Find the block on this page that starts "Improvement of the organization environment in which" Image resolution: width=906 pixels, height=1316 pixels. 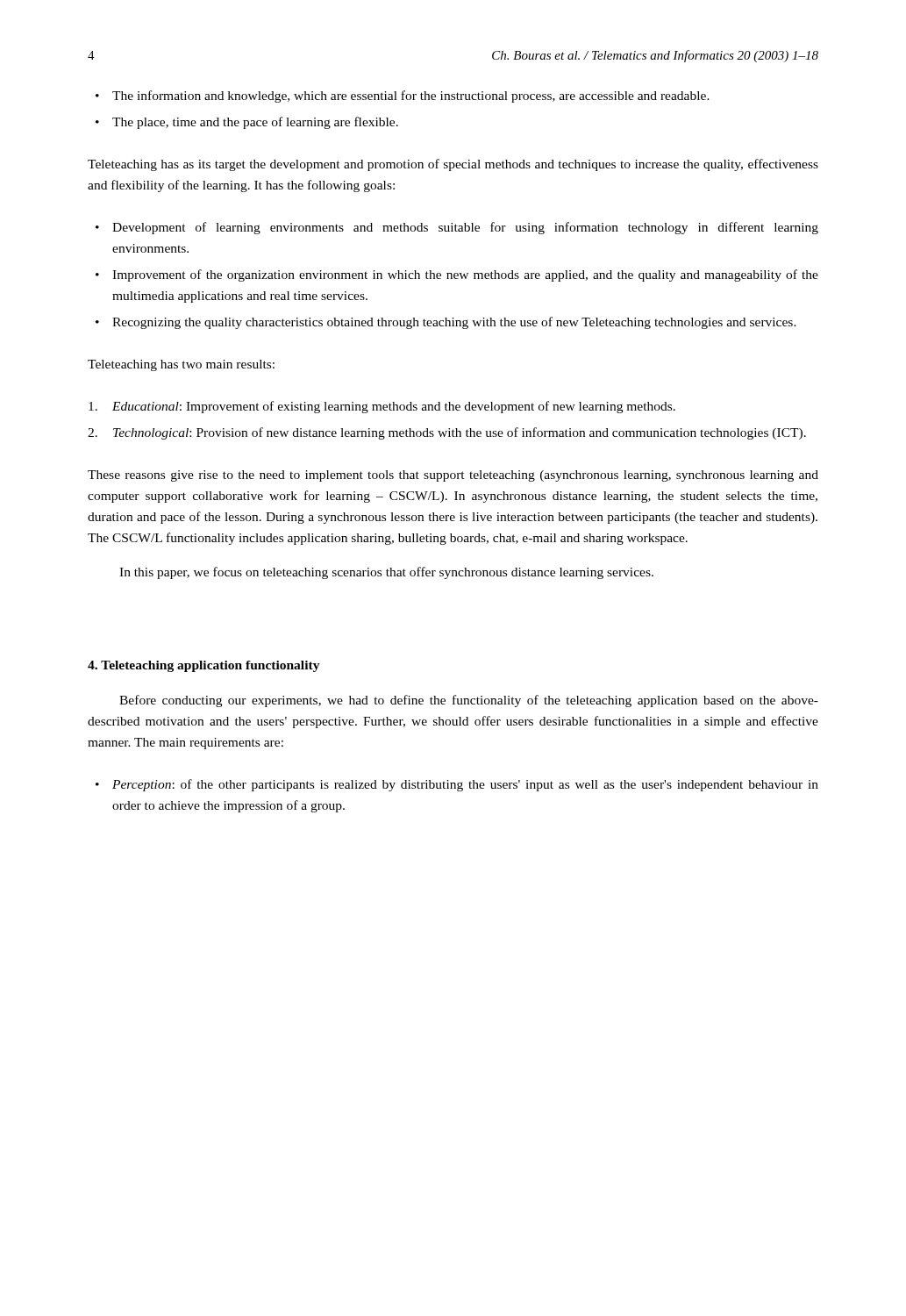click(453, 285)
